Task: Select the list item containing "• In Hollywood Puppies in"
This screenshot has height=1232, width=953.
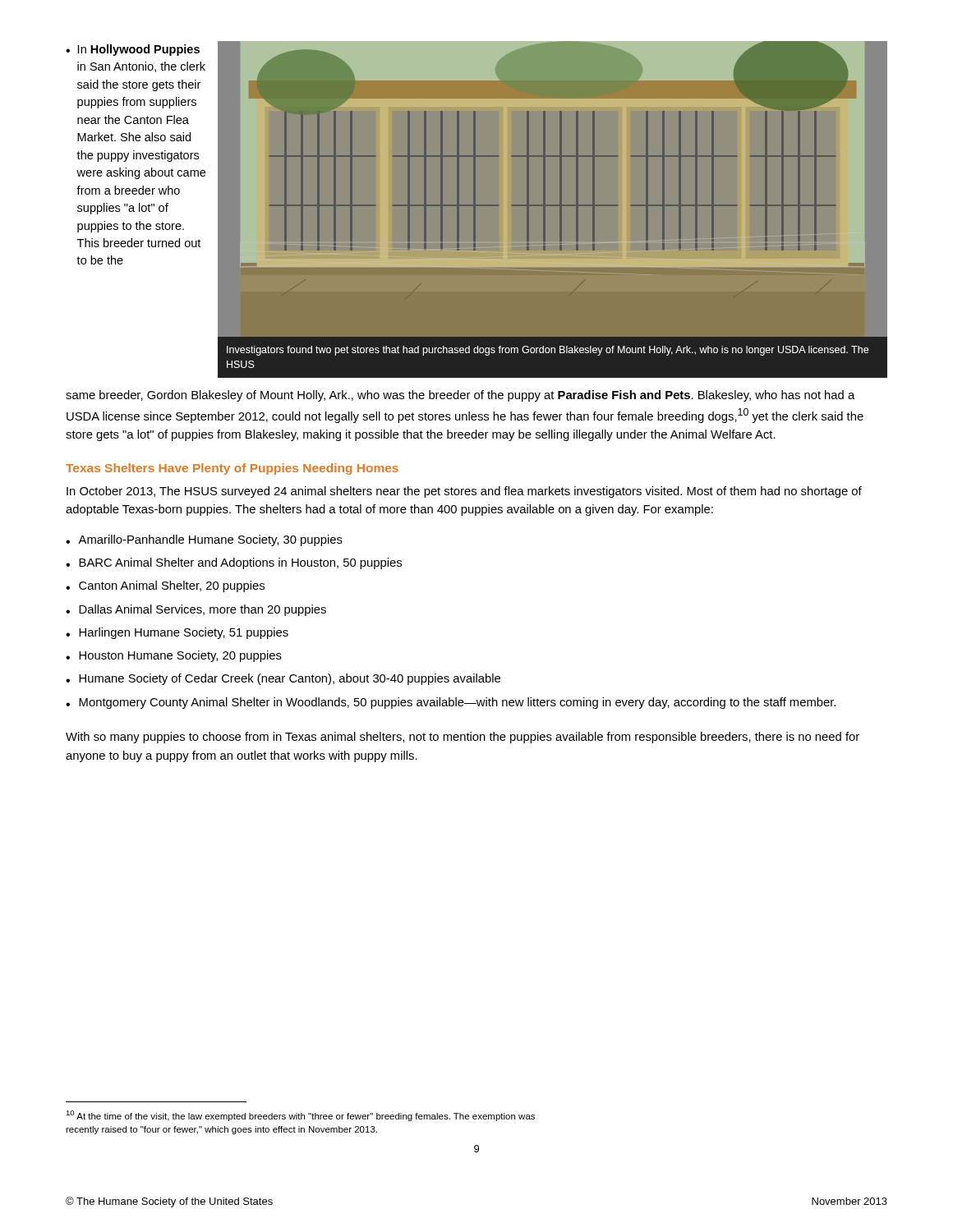Action: [x=137, y=156]
